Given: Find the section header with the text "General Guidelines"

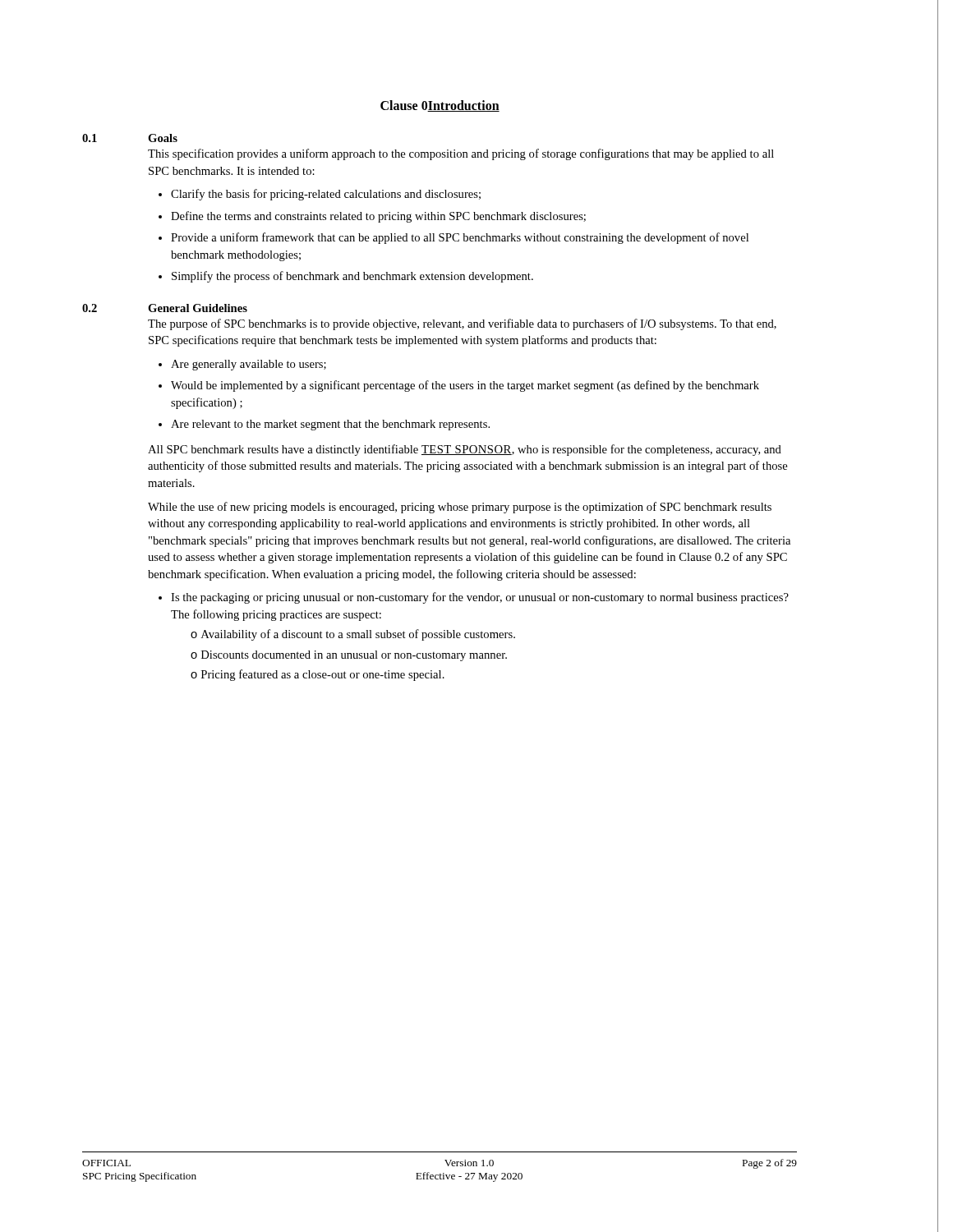Looking at the screenshot, I should (198, 308).
